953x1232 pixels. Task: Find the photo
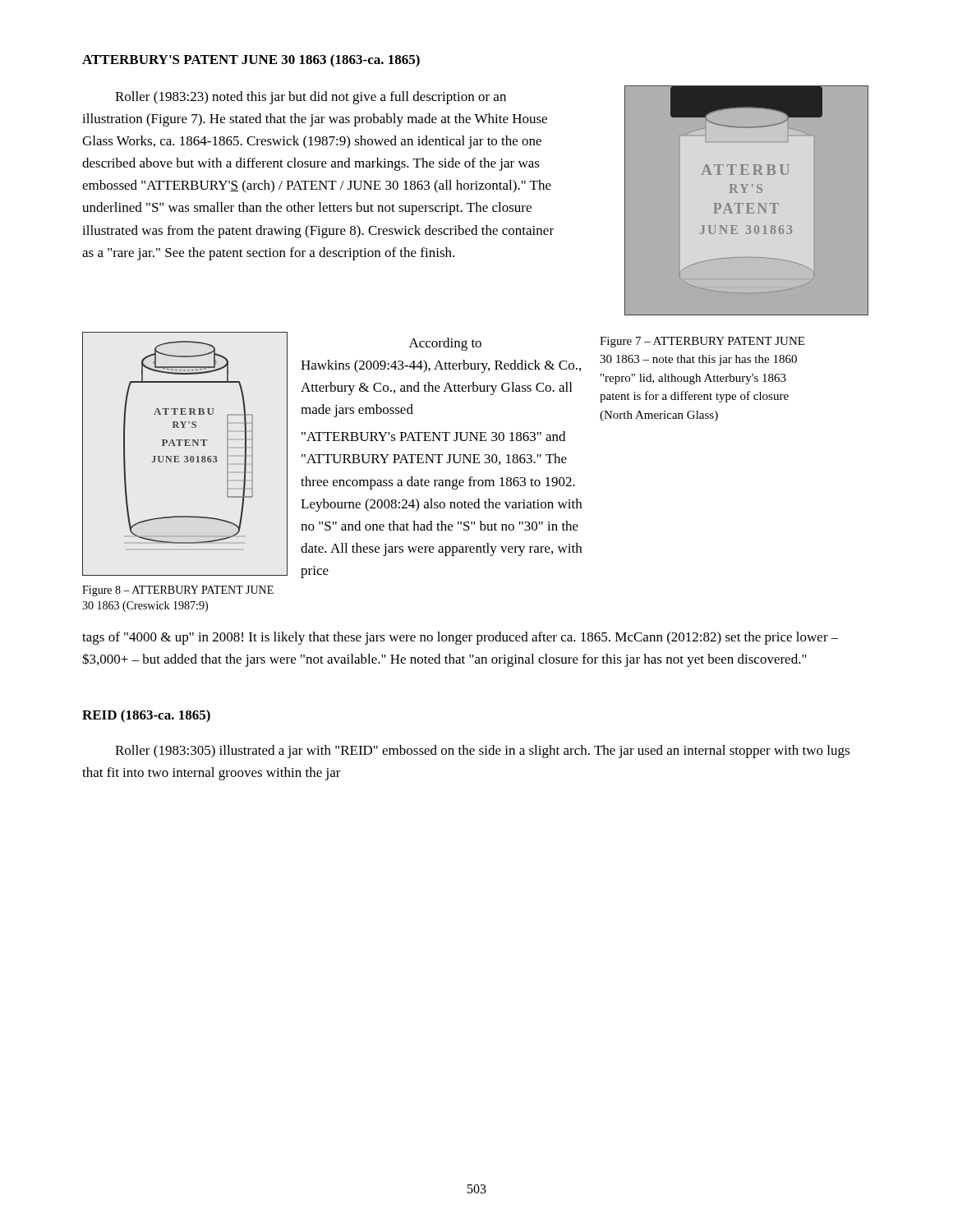tap(746, 200)
